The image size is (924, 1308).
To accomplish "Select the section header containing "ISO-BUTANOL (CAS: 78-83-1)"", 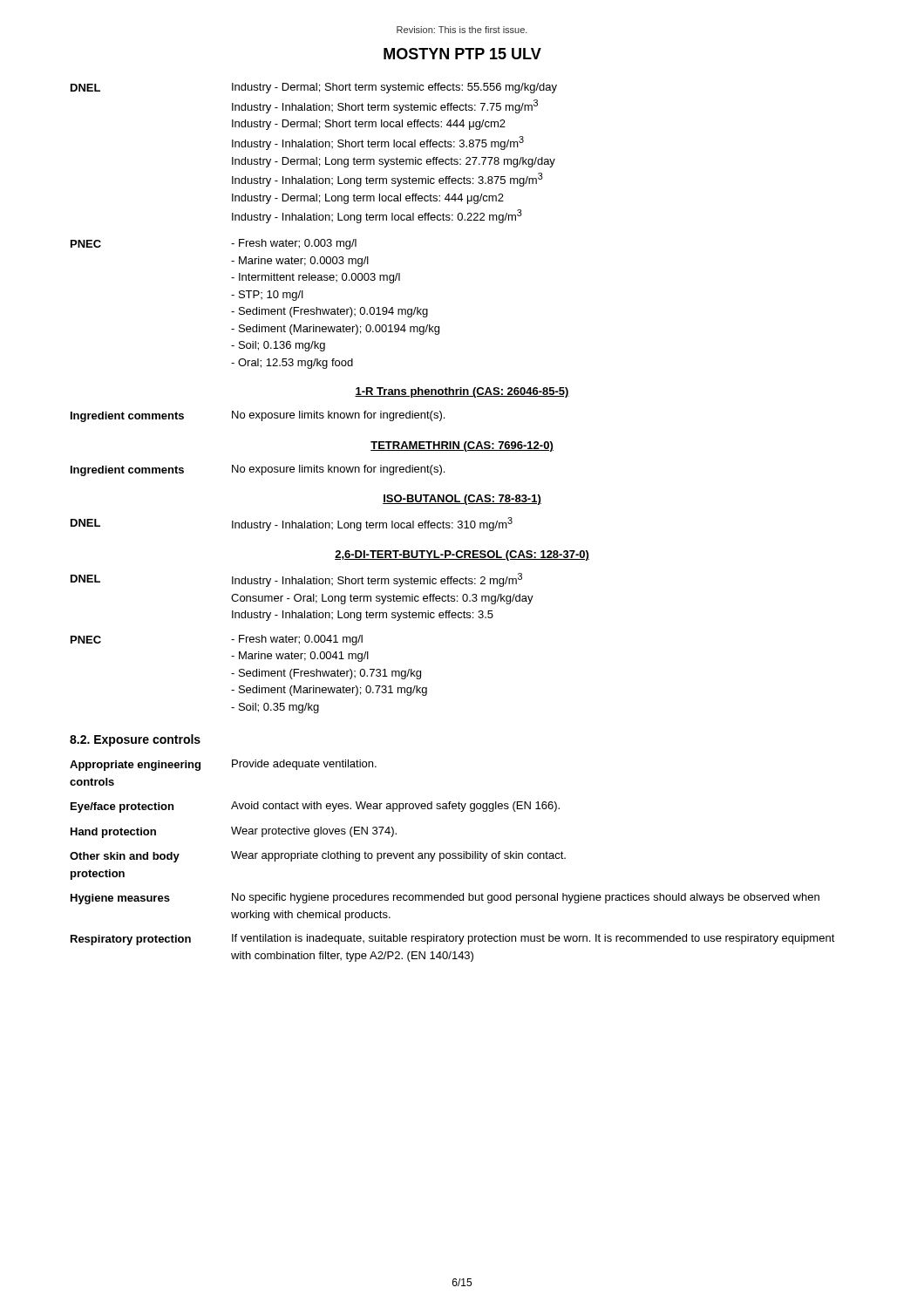I will (x=462, y=499).
